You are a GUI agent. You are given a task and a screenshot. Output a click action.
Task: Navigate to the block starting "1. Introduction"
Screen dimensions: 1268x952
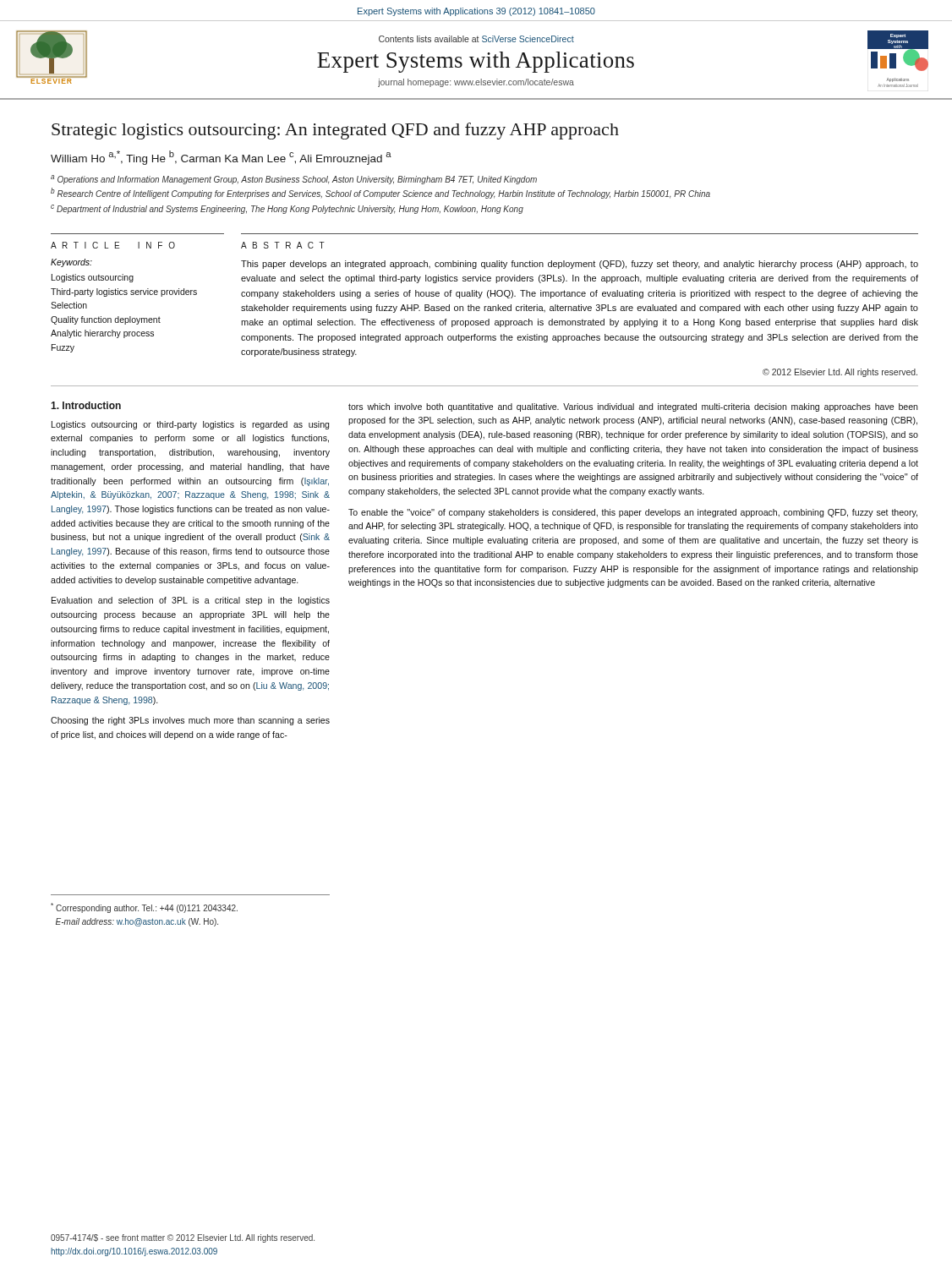pyautogui.click(x=86, y=405)
